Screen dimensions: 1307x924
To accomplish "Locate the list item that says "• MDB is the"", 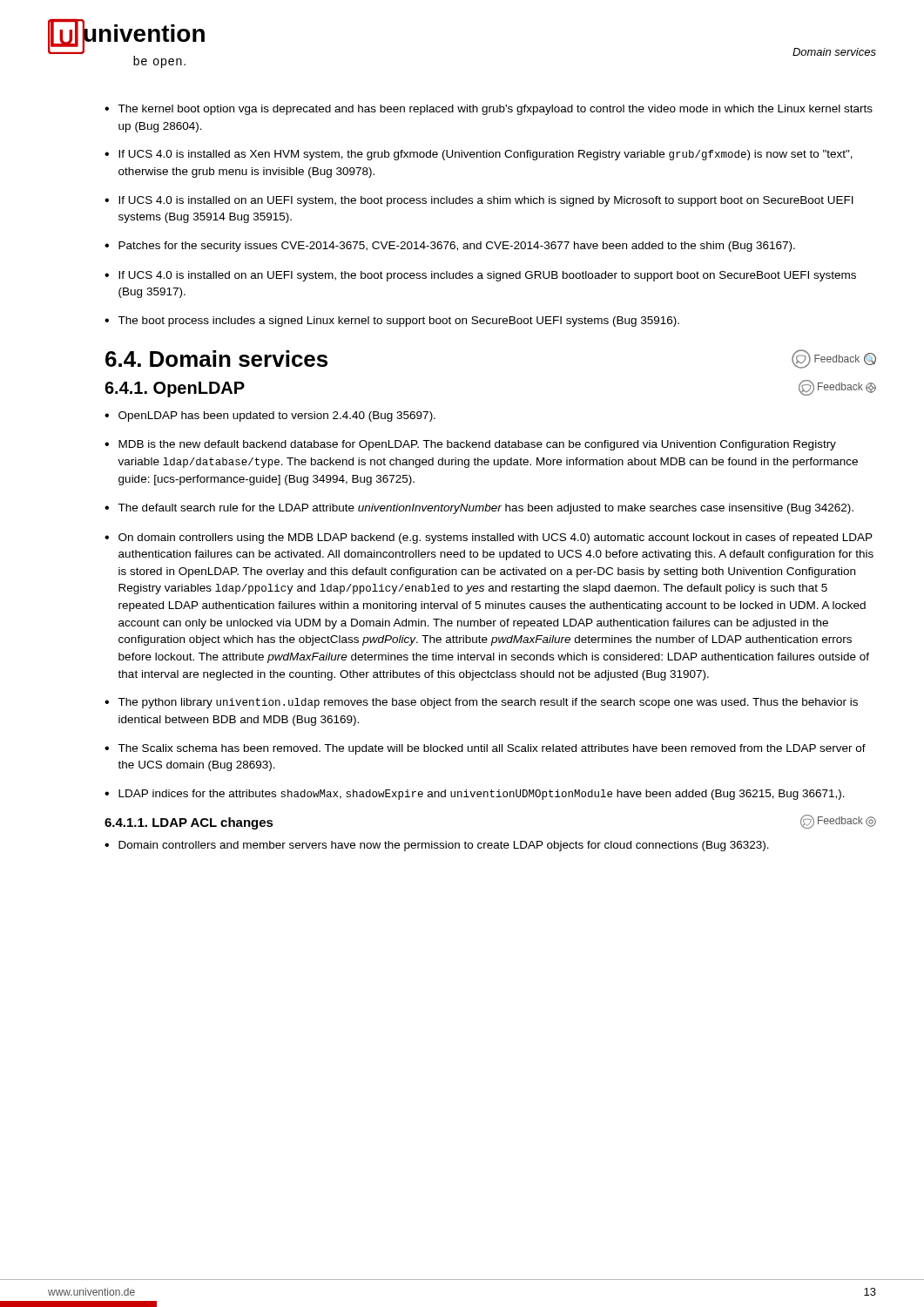I will pyautogui.click(x=490, y=462).
